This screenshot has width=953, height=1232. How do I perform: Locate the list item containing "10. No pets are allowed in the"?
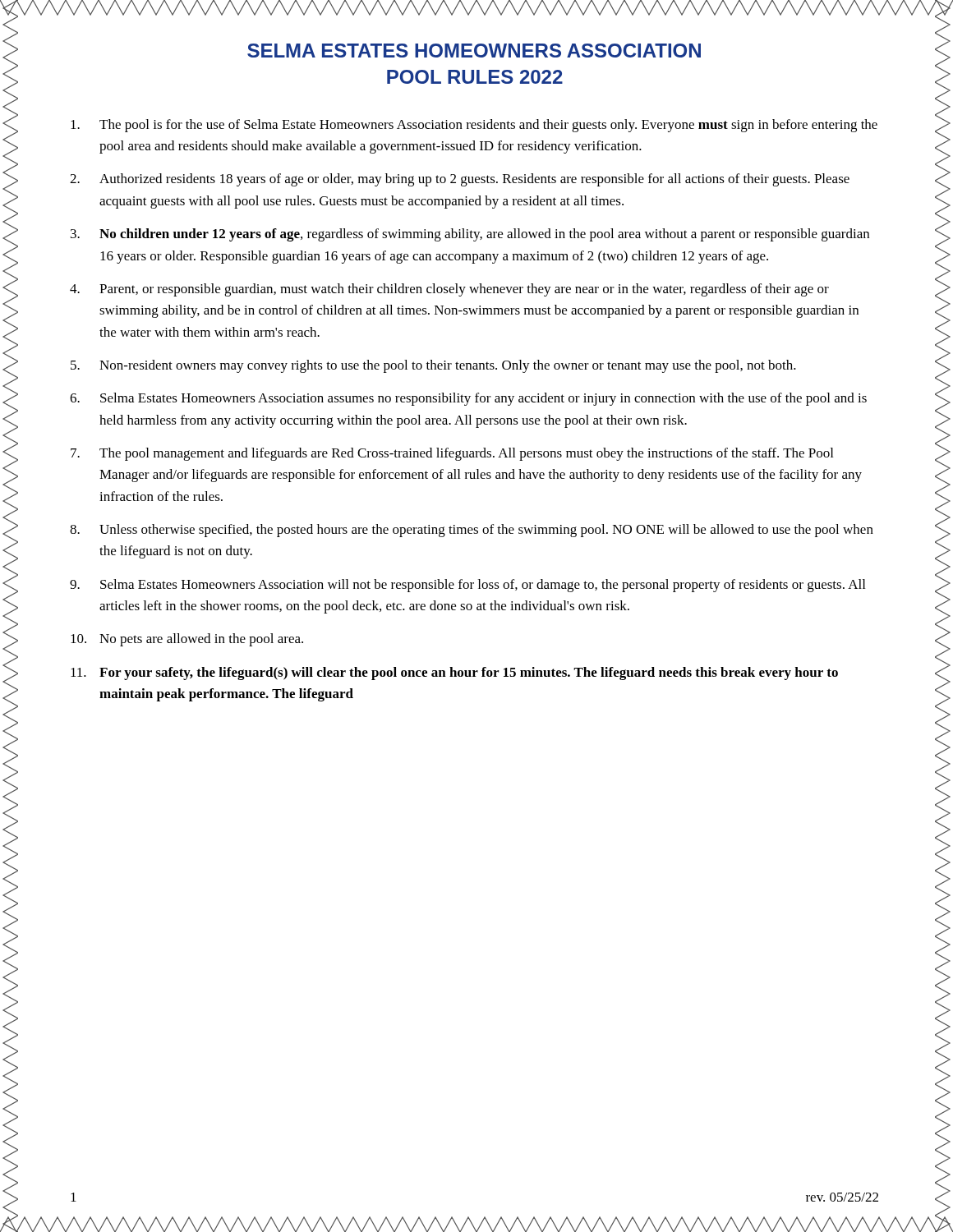pyautogui.click(x=187, y=640)
